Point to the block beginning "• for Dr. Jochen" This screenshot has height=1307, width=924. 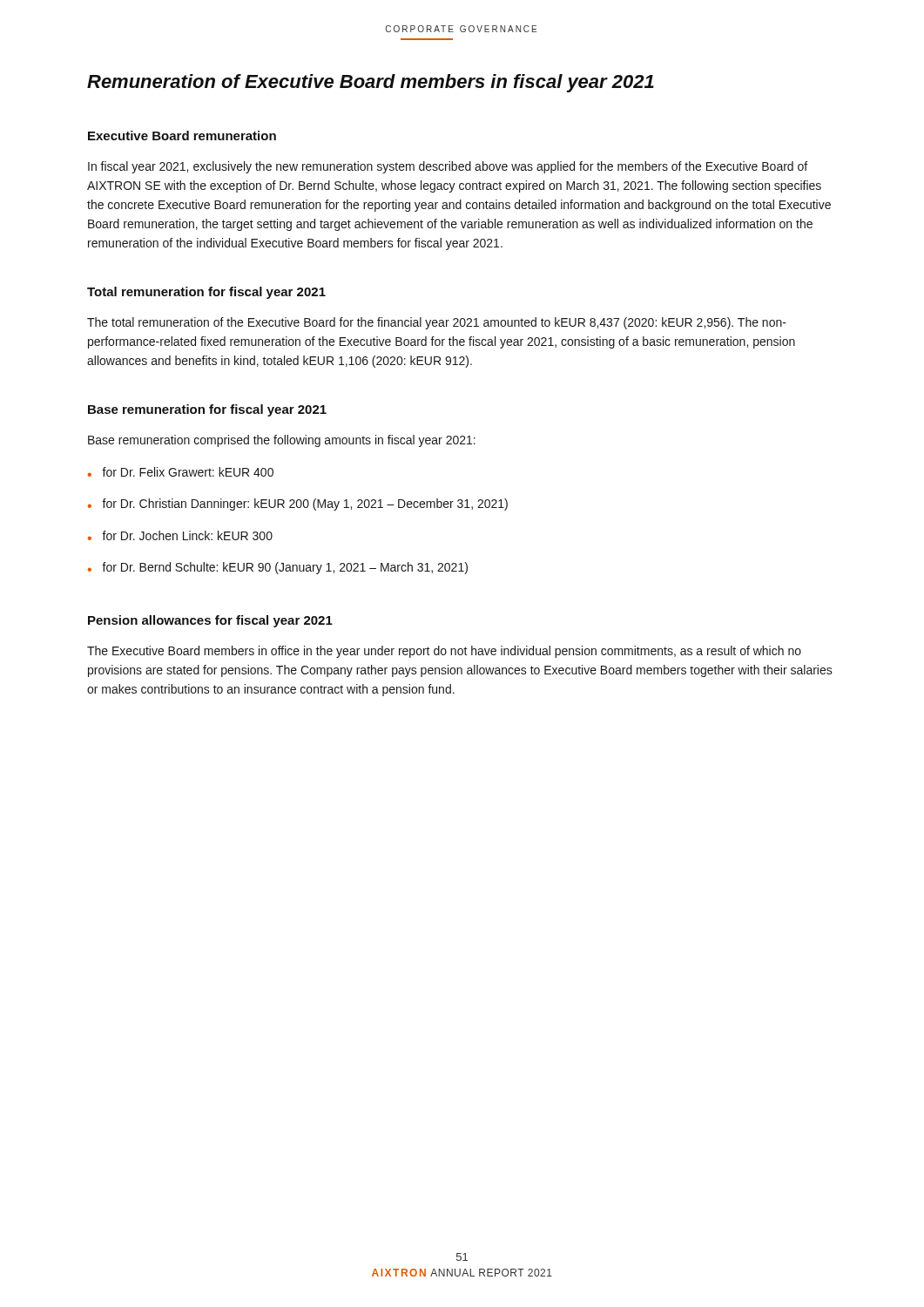[x=180, y=538]
